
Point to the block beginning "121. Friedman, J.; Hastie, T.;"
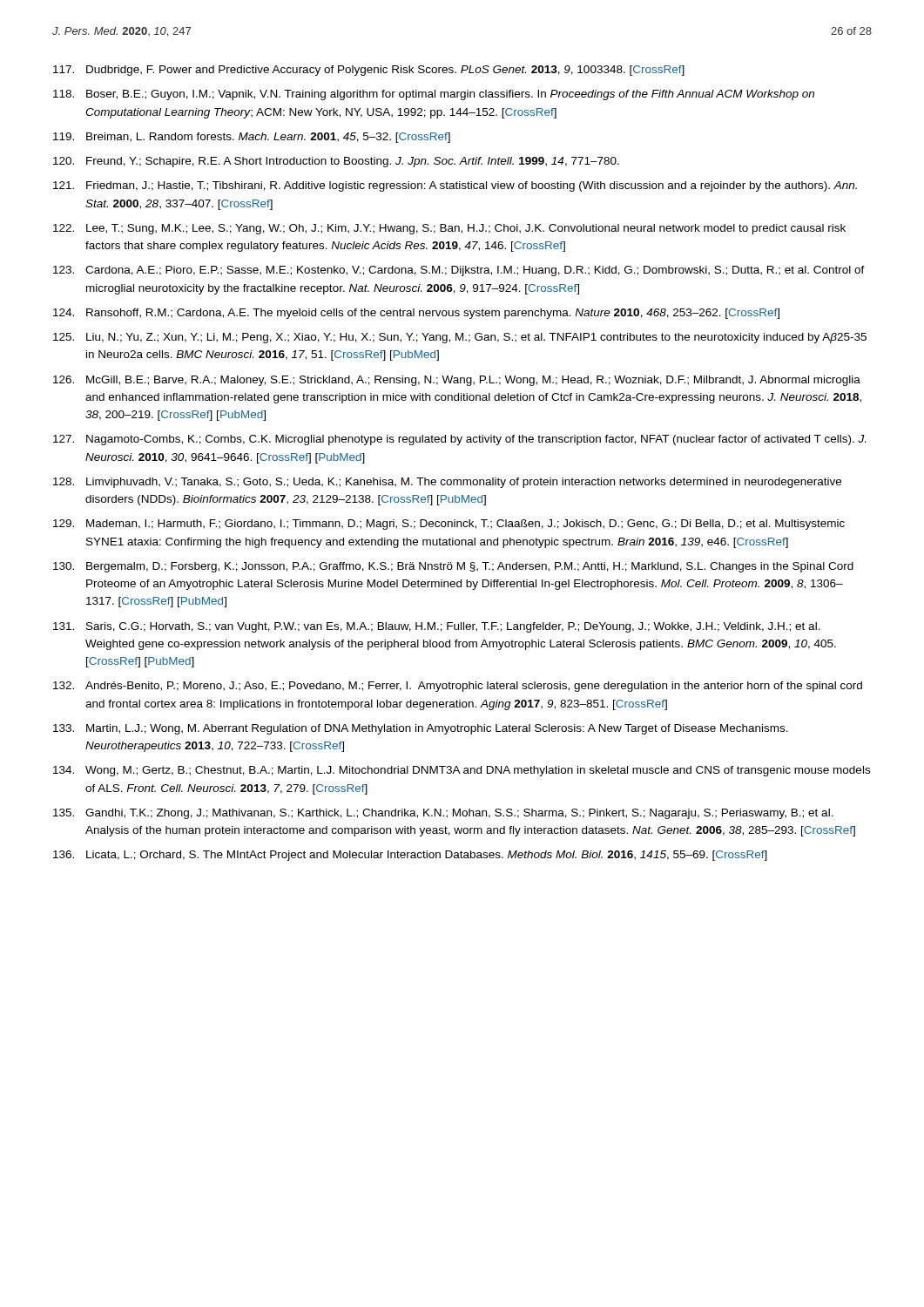point(462,195)
